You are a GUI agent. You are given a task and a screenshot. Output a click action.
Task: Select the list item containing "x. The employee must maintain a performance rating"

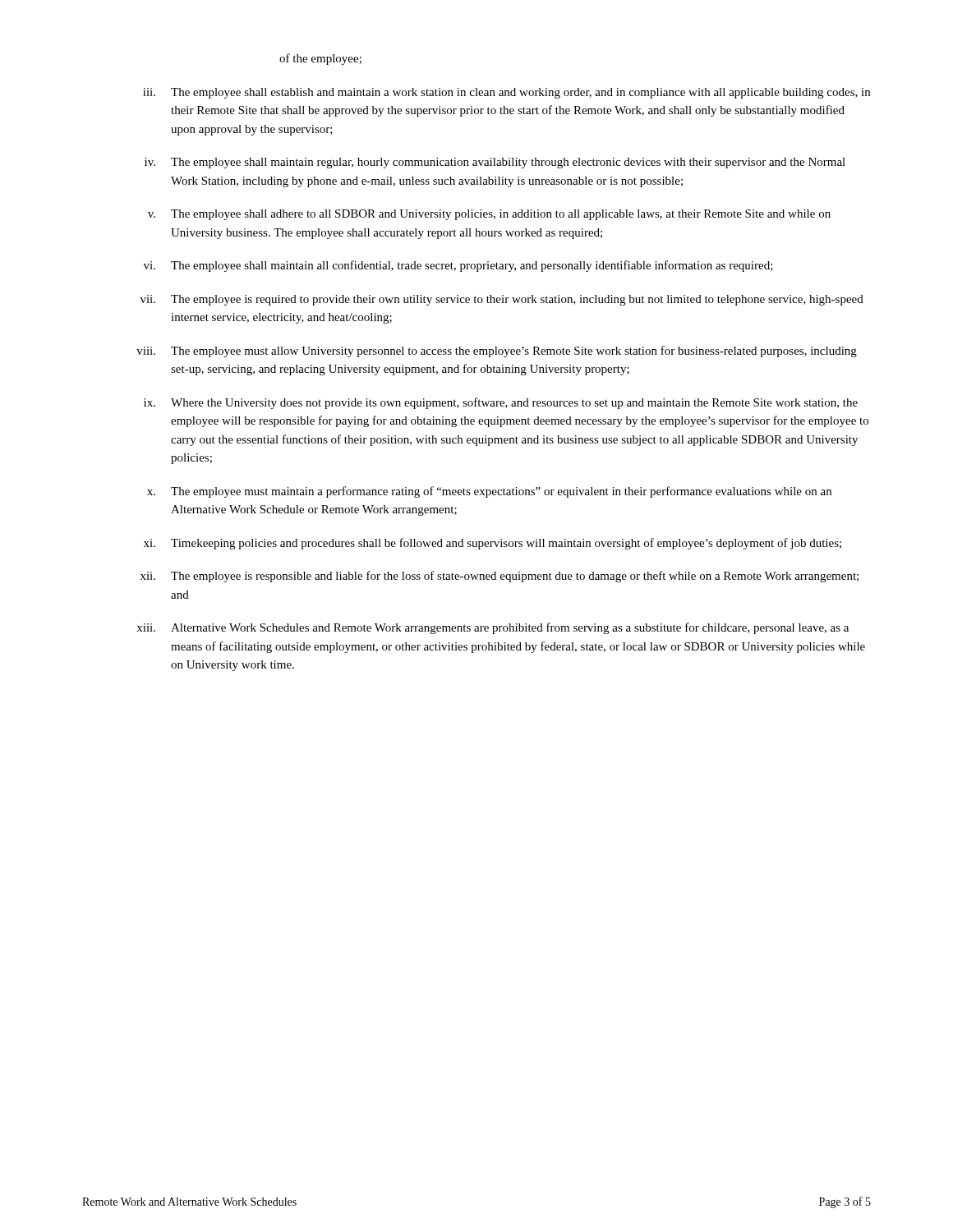(476, 500)
